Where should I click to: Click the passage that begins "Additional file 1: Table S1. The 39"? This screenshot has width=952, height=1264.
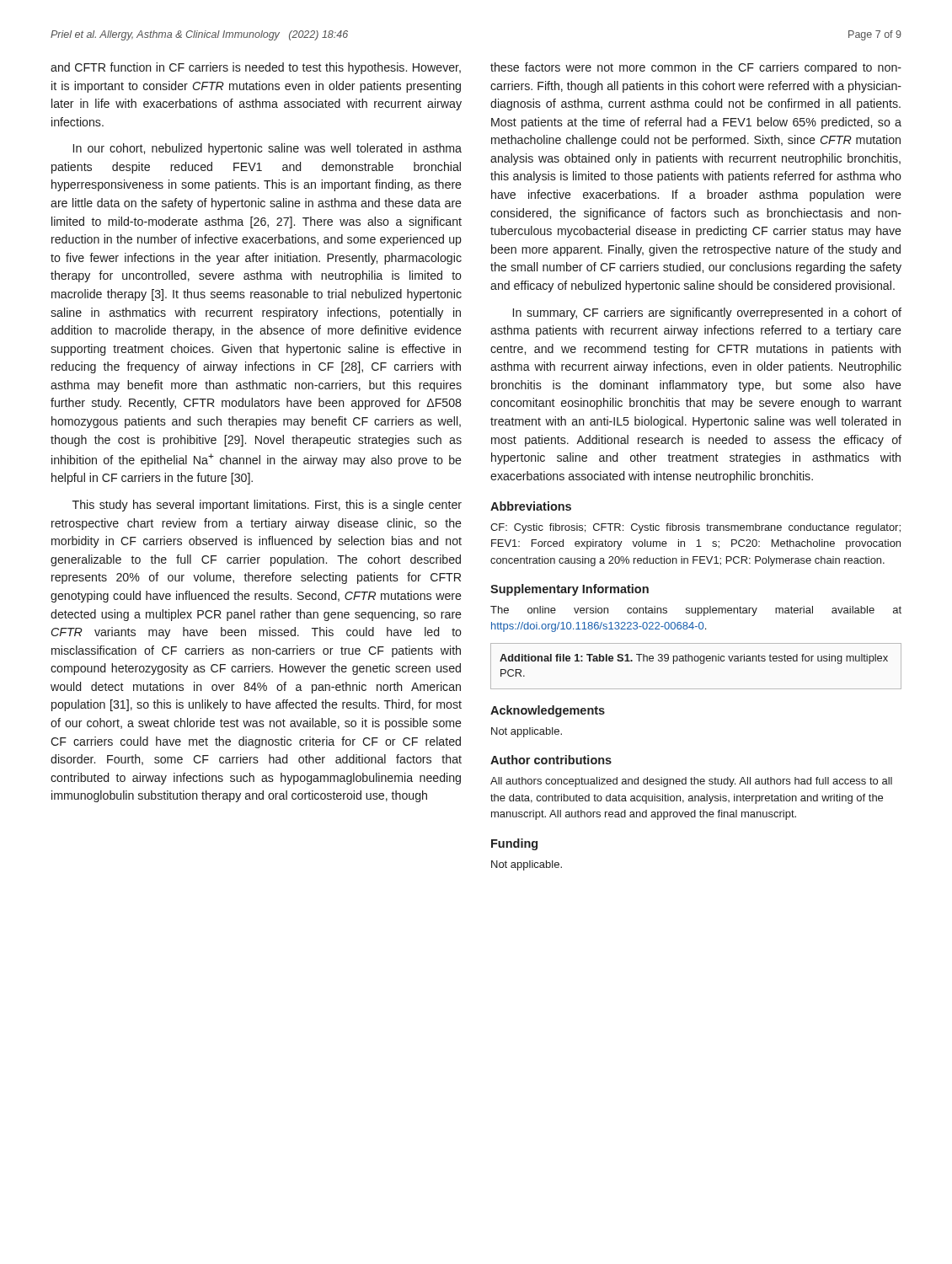[x=694, y=665]
